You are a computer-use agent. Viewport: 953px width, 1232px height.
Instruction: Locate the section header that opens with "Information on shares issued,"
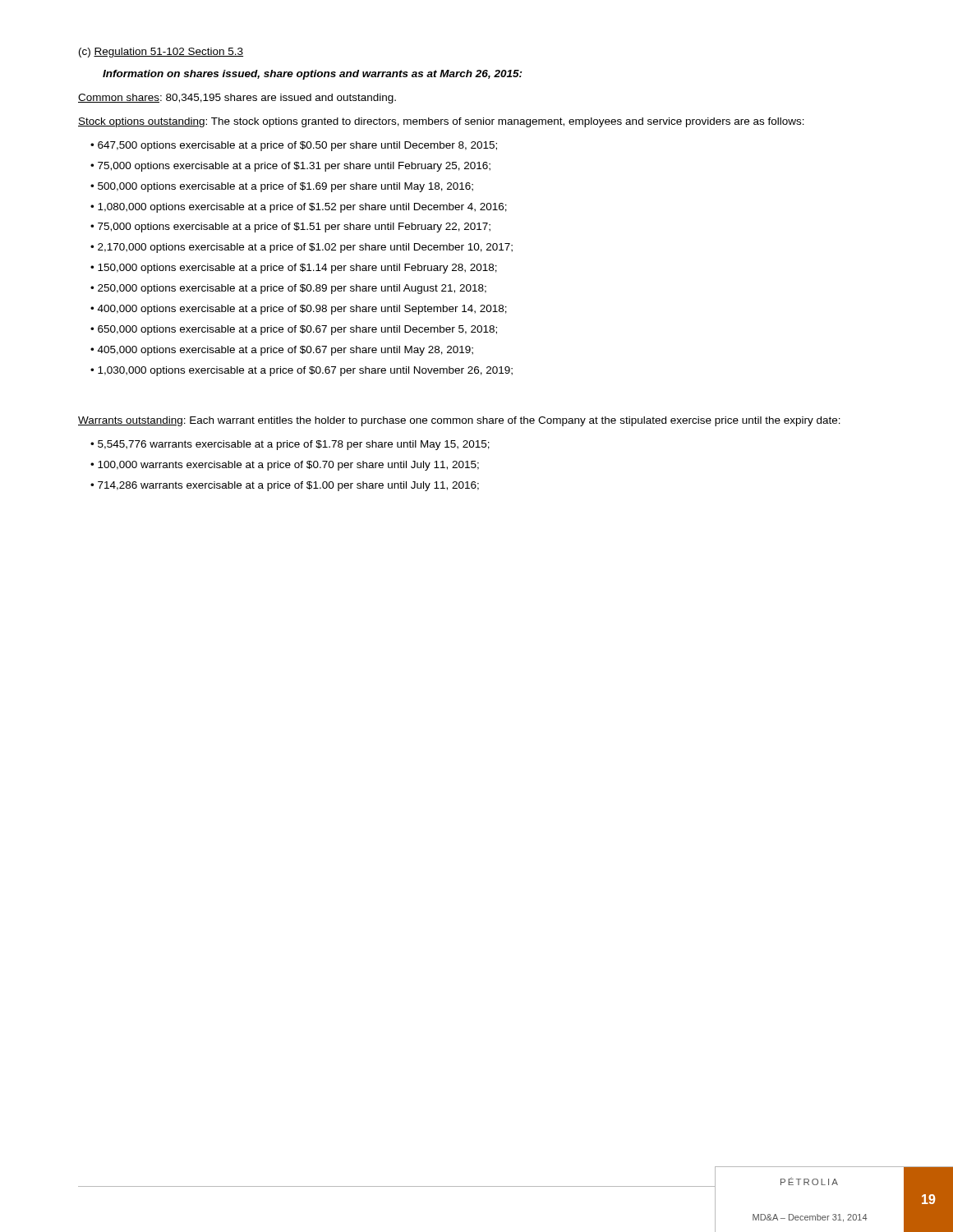(x=313, y=74)
